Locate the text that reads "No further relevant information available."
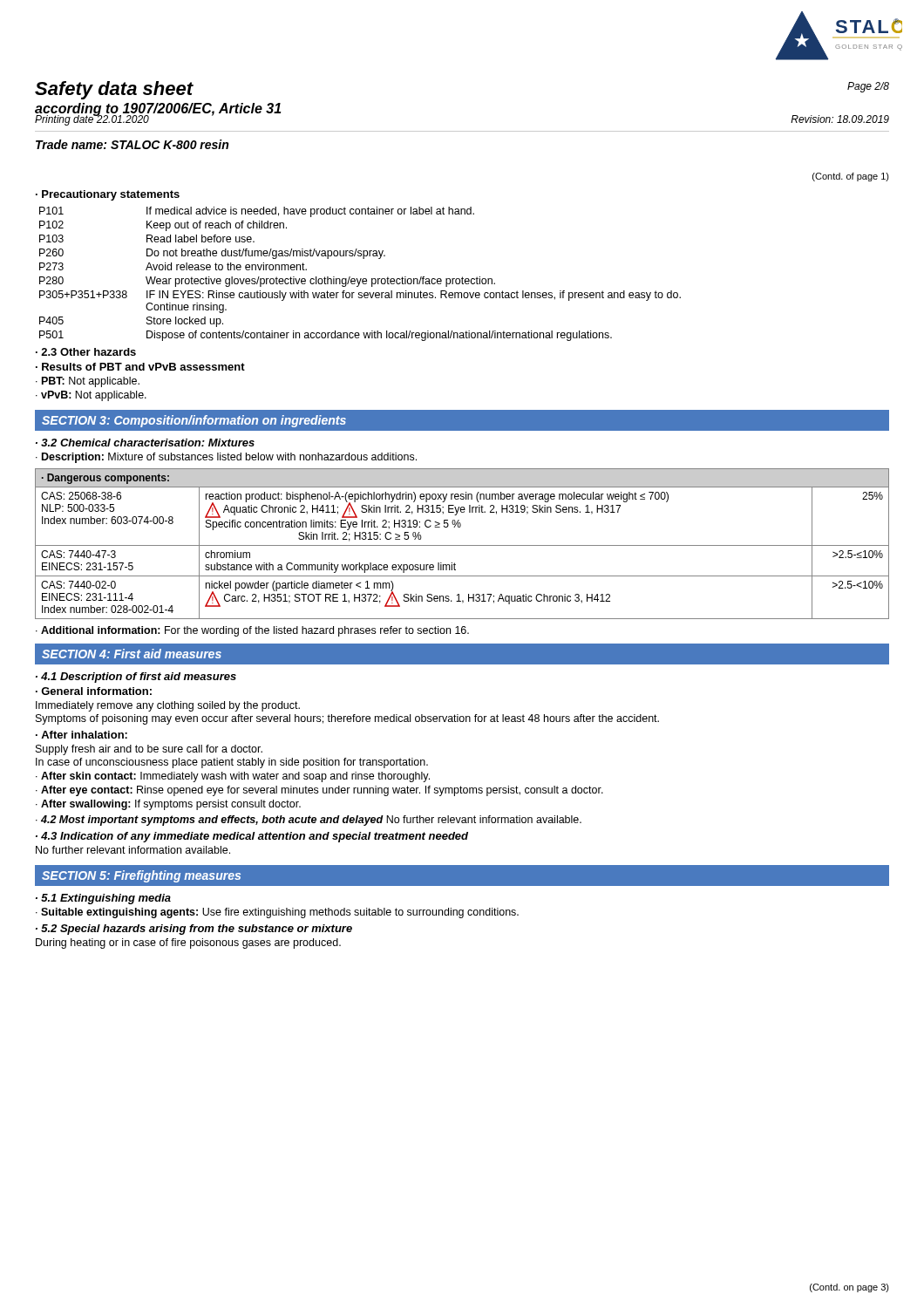 tap(133, 850)
